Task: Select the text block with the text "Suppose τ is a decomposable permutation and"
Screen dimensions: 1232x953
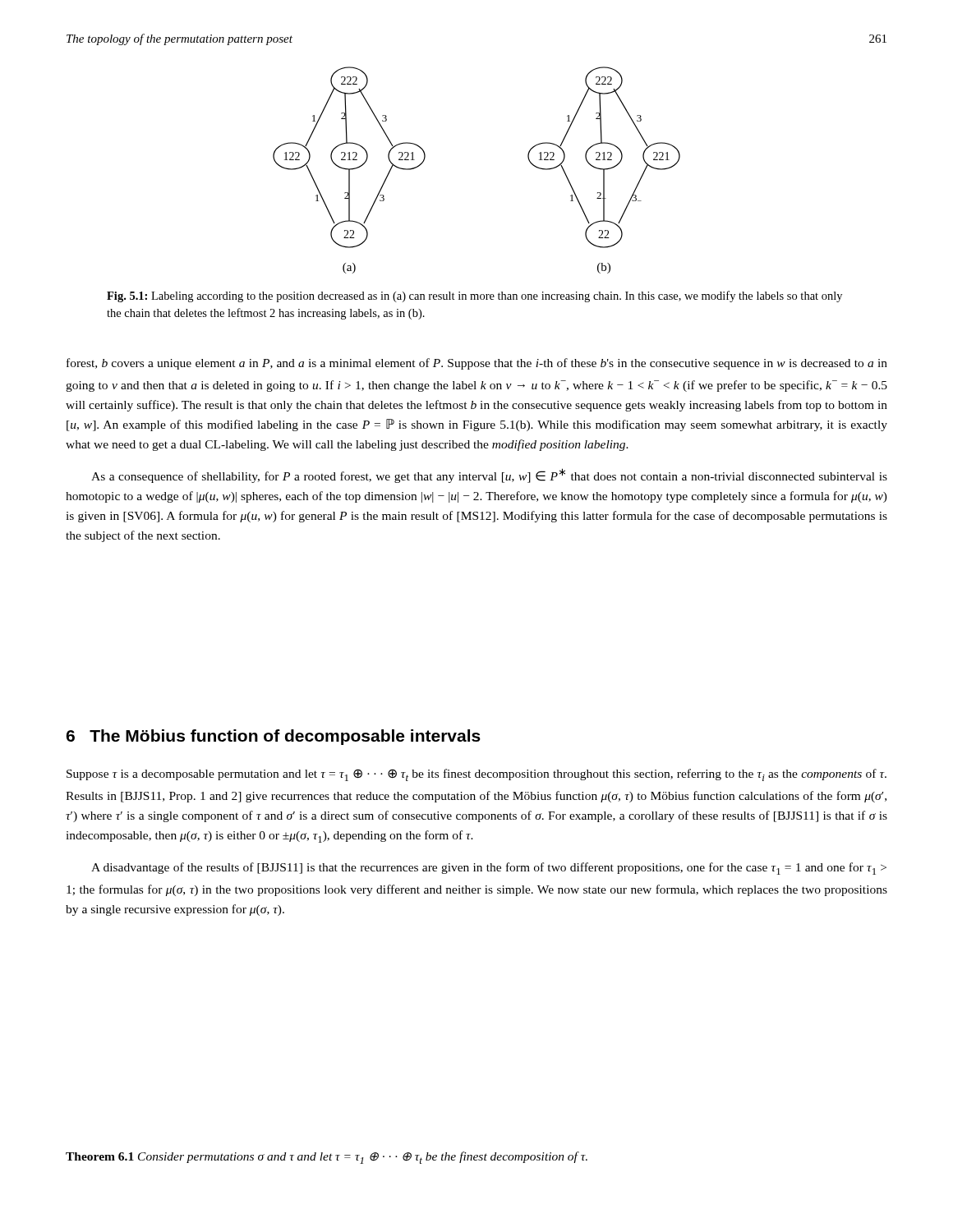Action: click(x=476, y=842)
